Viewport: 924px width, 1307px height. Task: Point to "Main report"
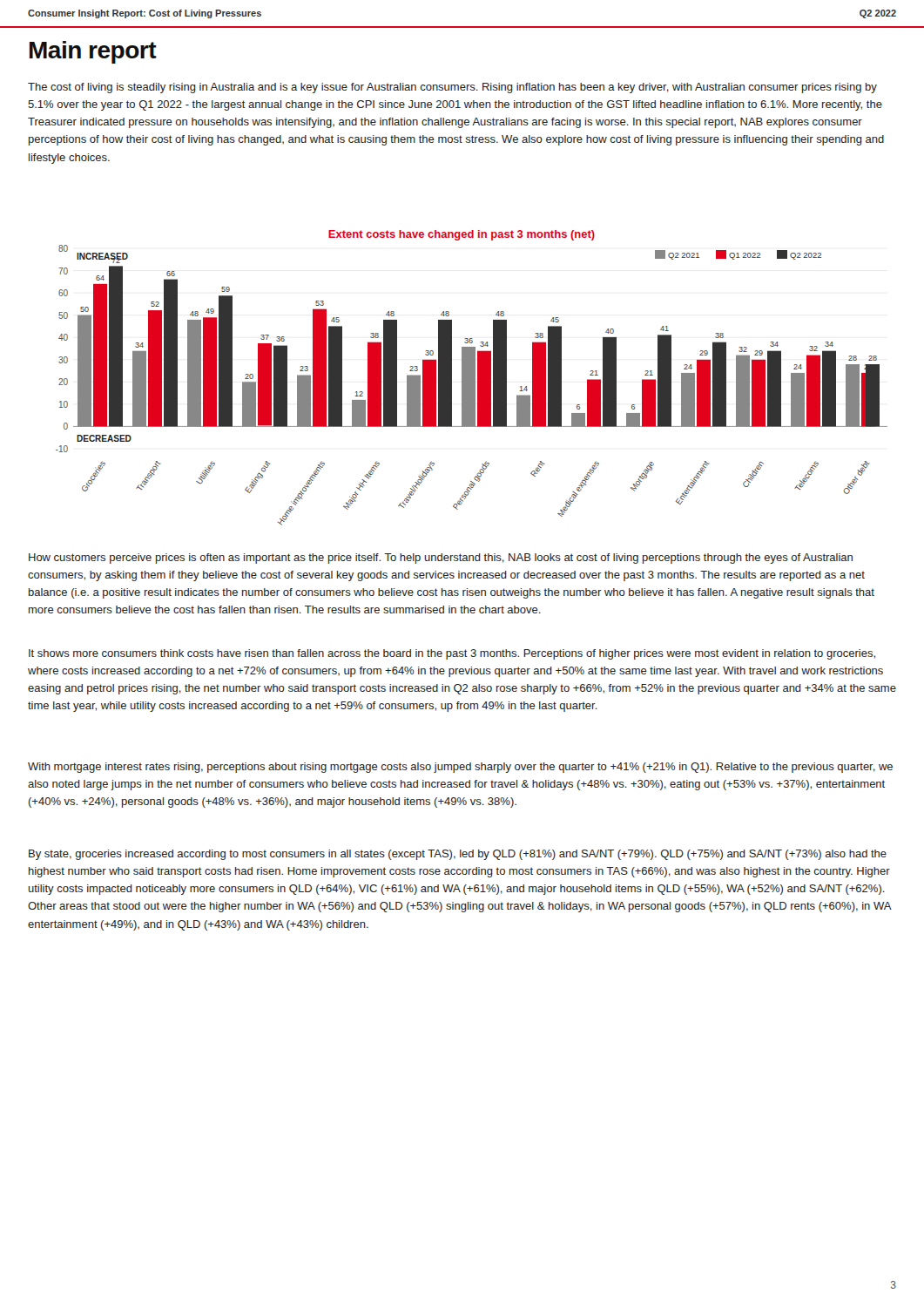coord(92,50)
